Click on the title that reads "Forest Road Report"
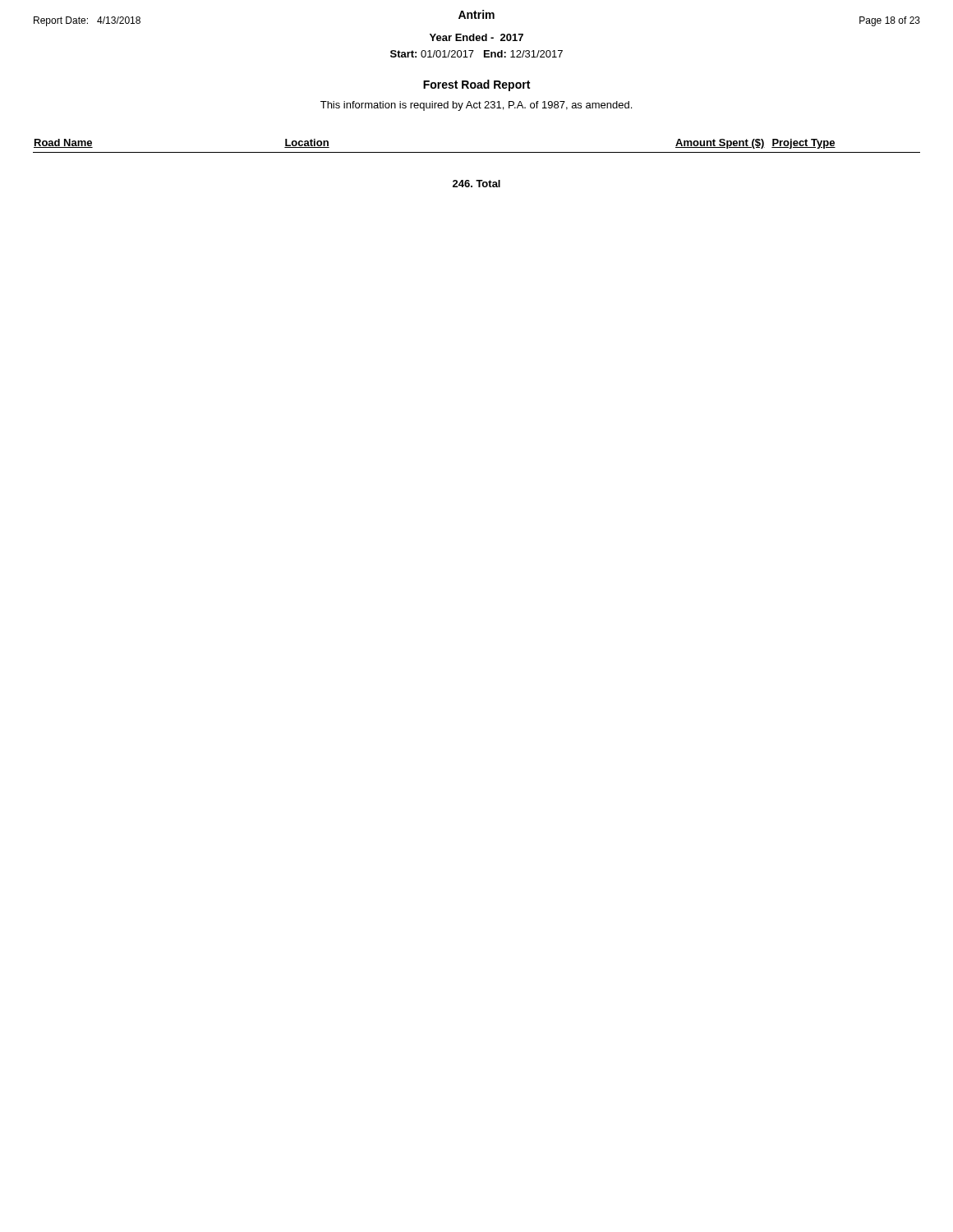953x1232 pixels. [x=476, y=85]
